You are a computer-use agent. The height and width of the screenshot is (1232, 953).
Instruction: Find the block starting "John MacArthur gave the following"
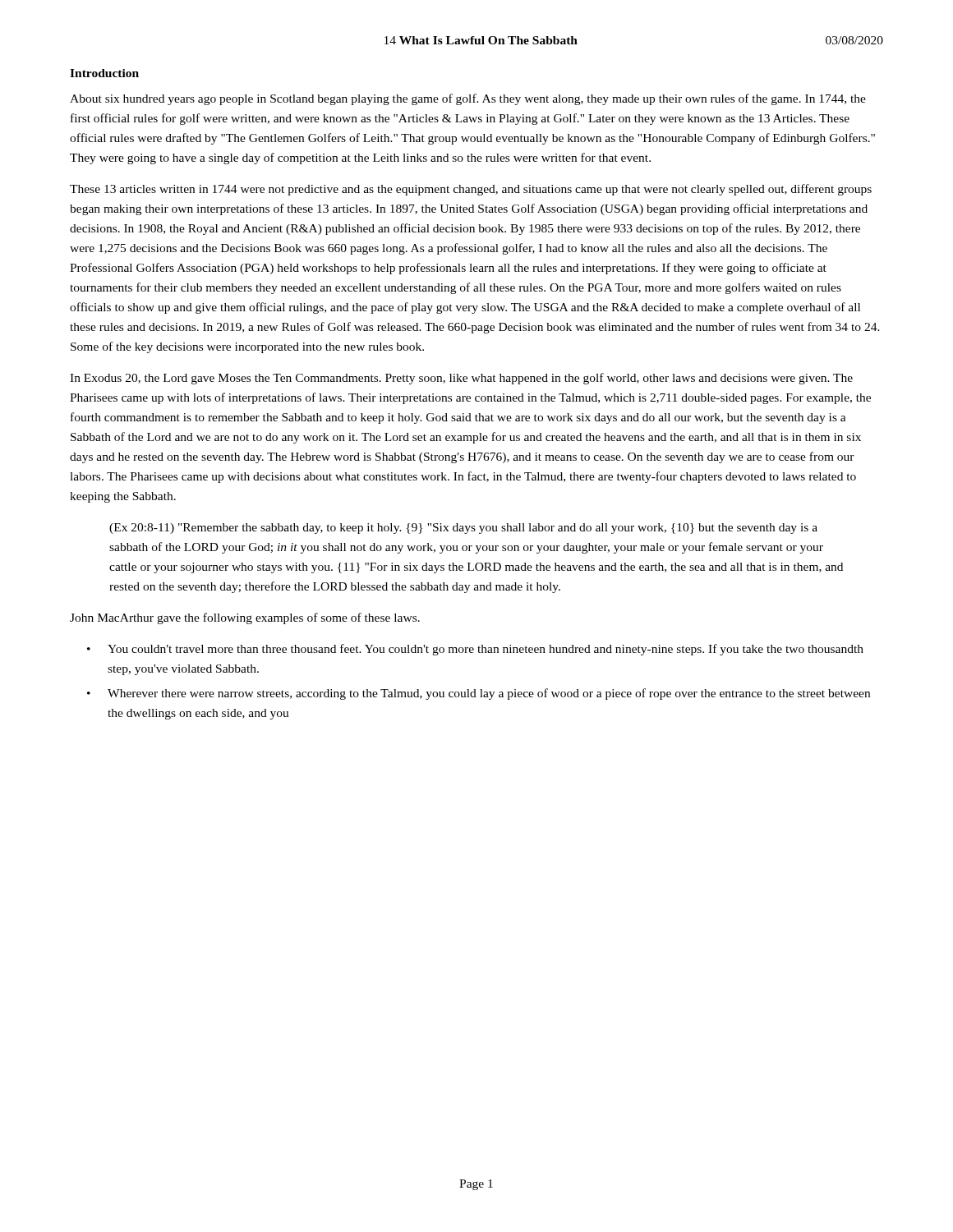point(245,618)
